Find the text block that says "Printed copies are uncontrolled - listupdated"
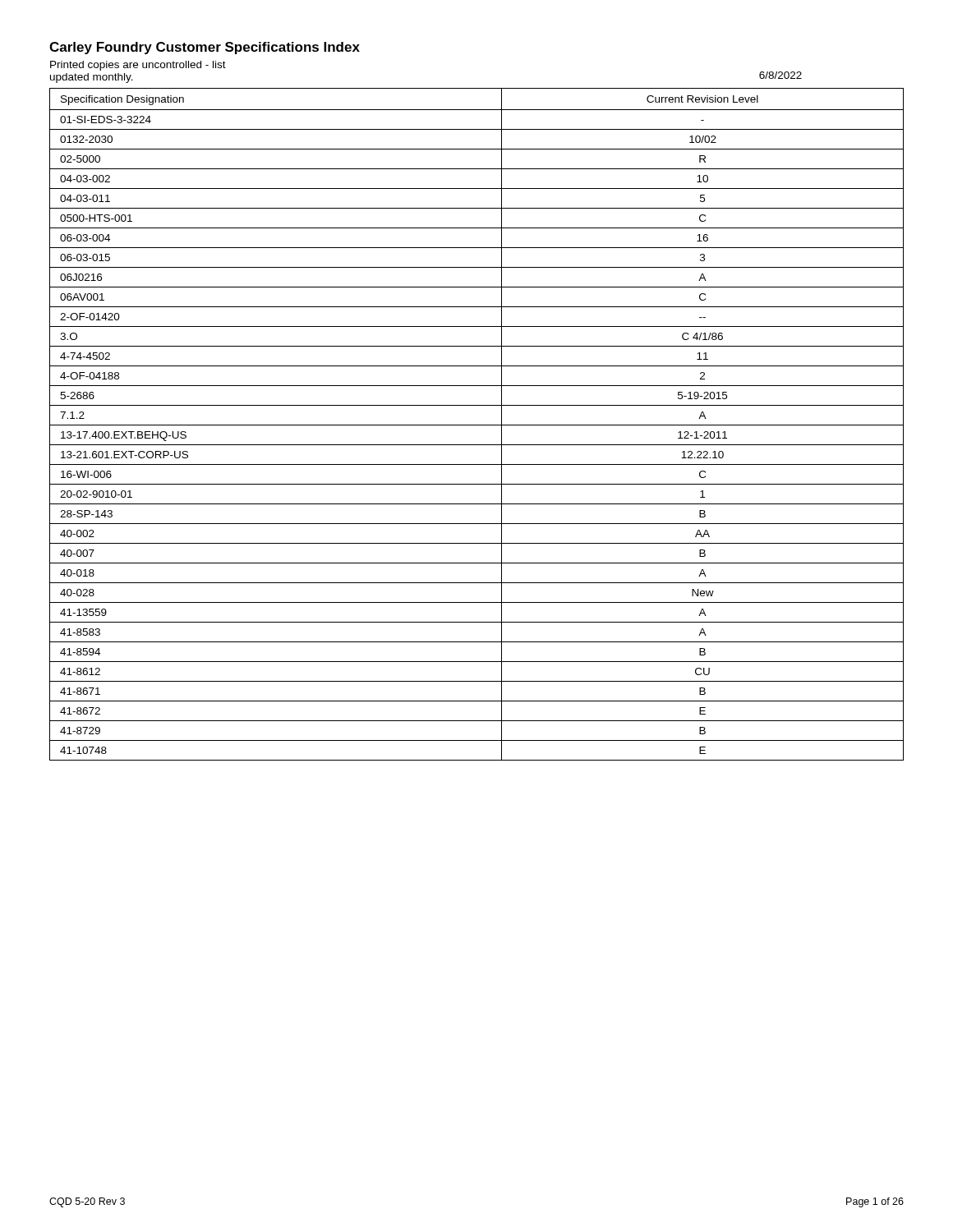This screenshot has height=1232, width=953. pyautogui.click(x=130, y=75)
